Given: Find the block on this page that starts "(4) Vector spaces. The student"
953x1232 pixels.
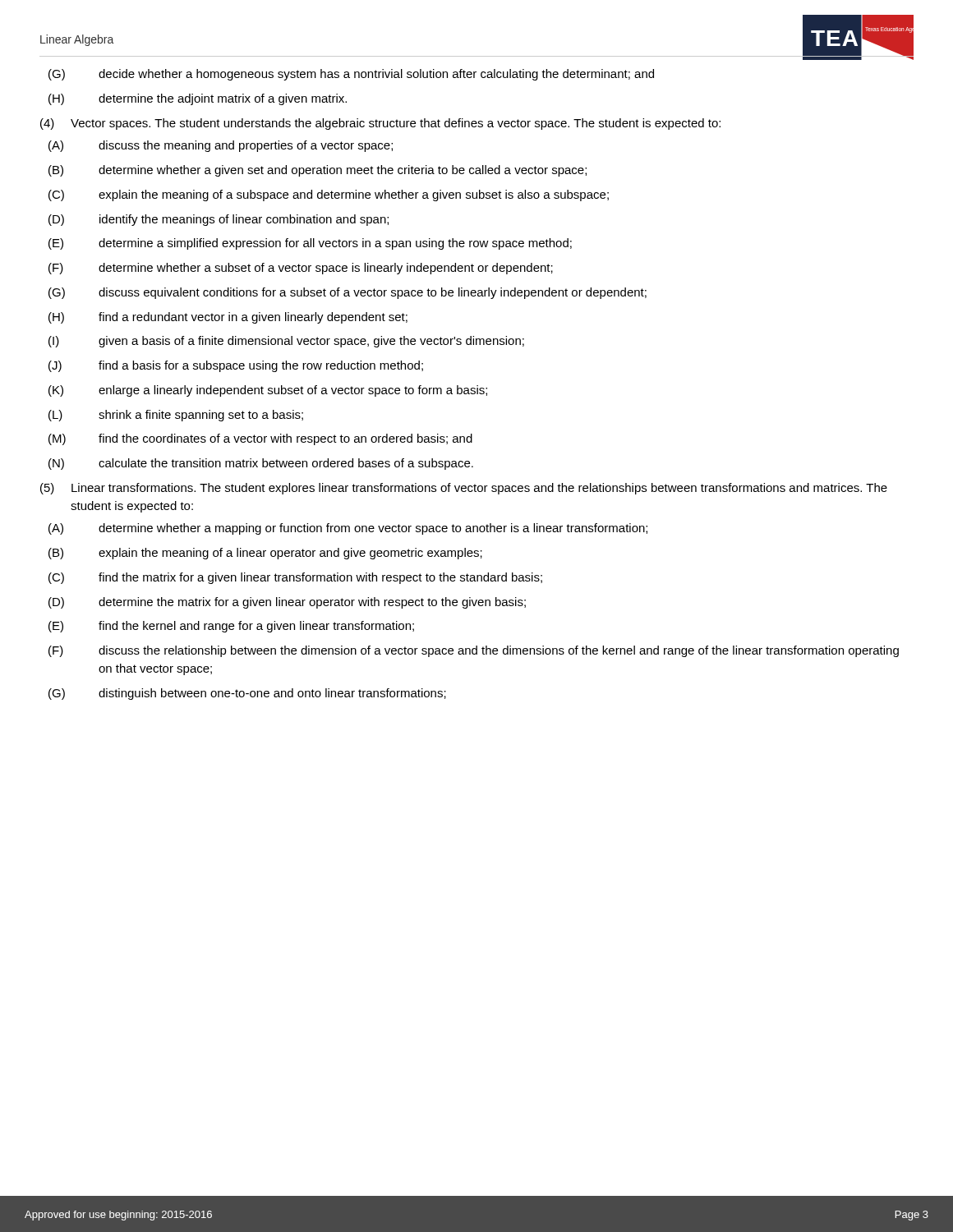Looking at the screenshot, I should click(476, 123).
